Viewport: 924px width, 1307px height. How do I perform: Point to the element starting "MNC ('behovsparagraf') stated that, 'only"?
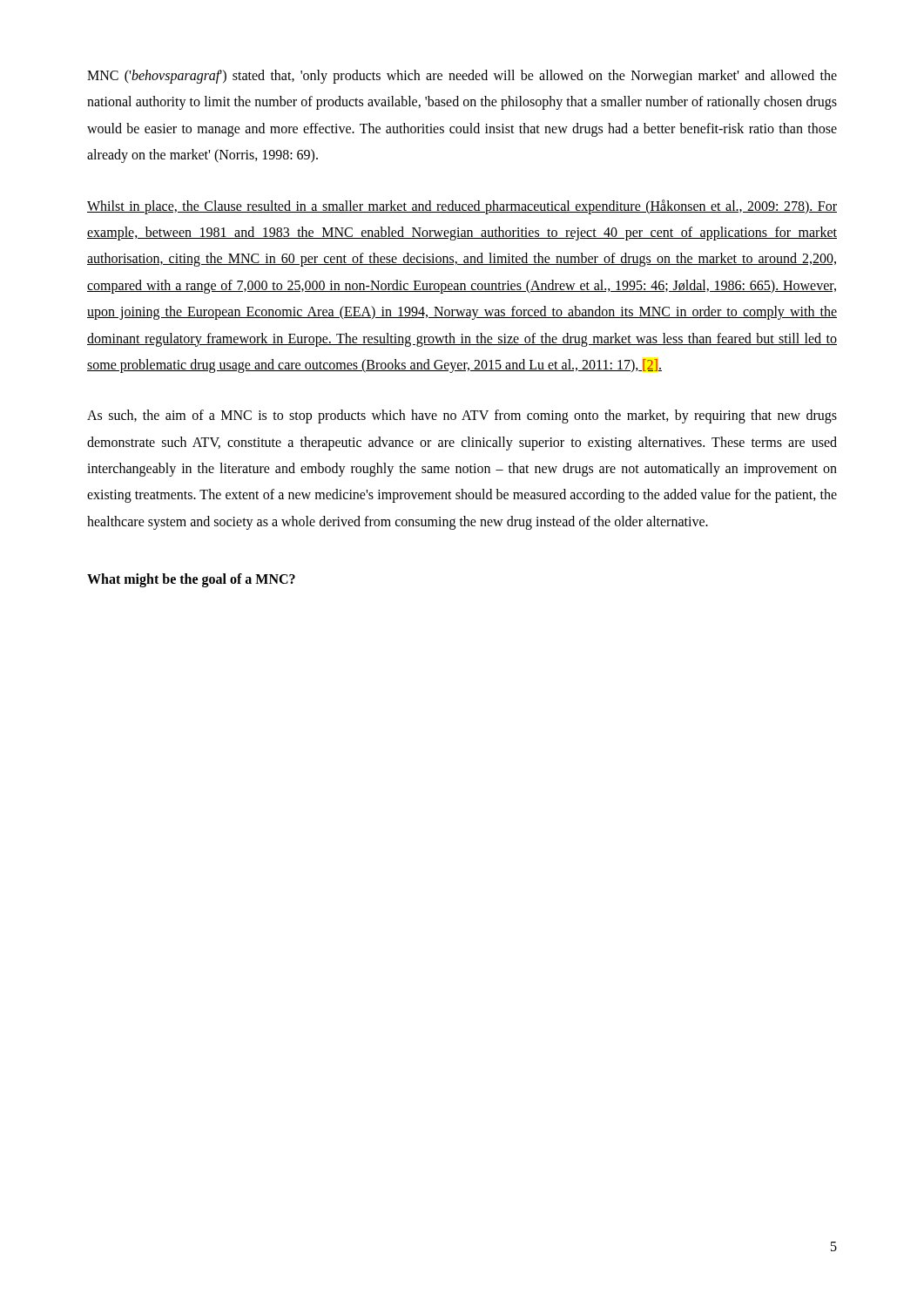click(x=462, y=115)
